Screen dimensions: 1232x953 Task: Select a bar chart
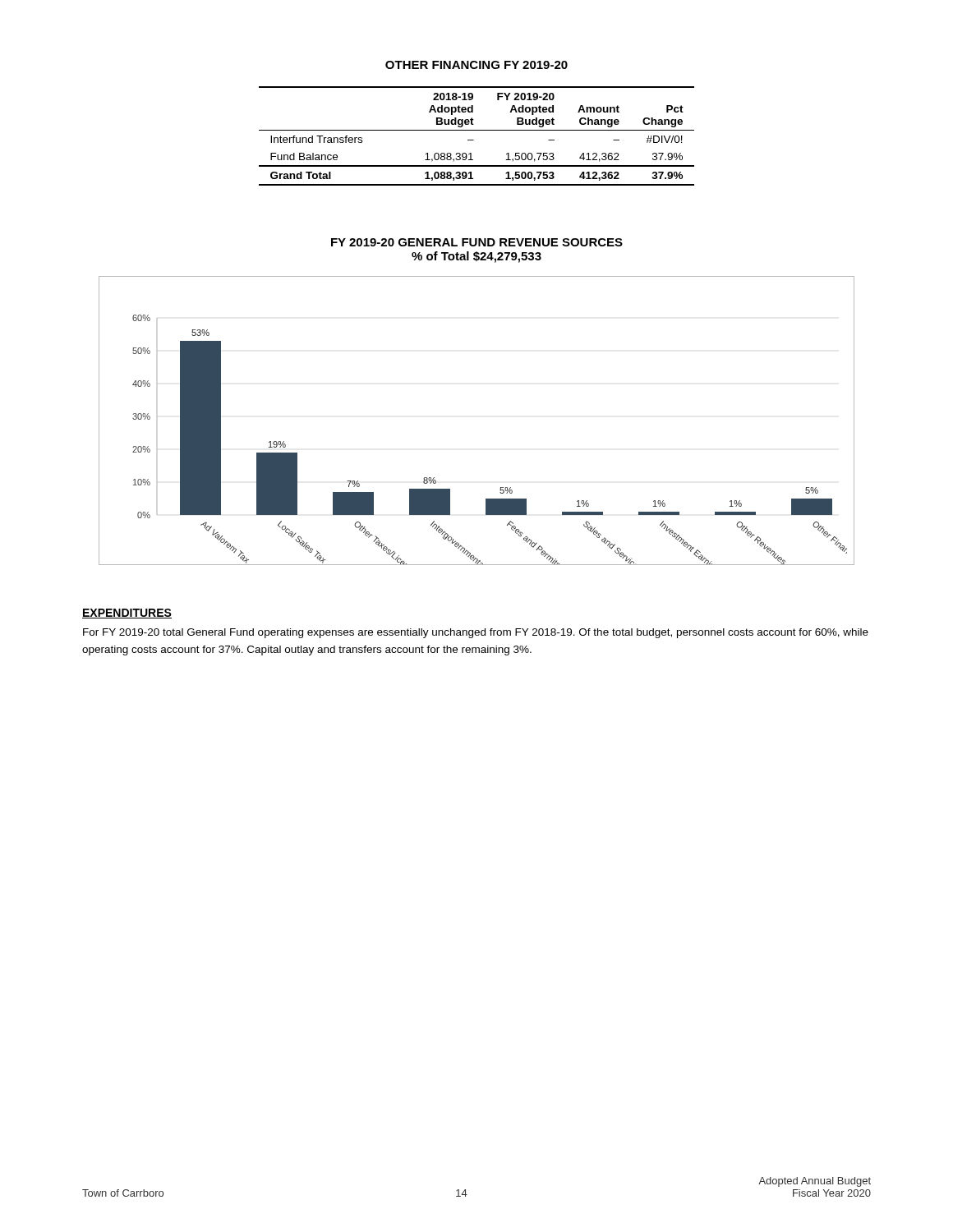click(476, 421)
